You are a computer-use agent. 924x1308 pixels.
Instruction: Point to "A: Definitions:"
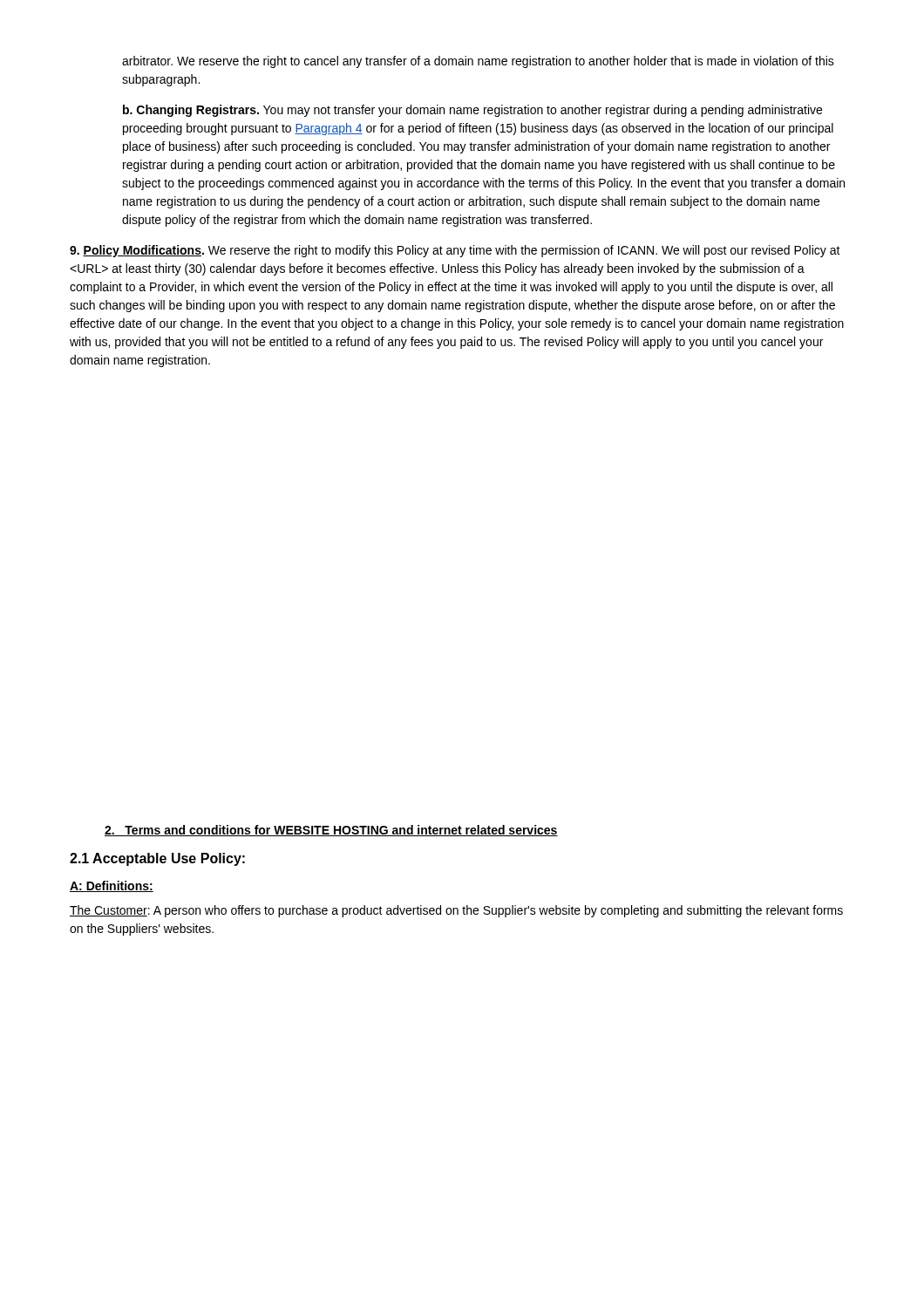[x=111, y=886]
